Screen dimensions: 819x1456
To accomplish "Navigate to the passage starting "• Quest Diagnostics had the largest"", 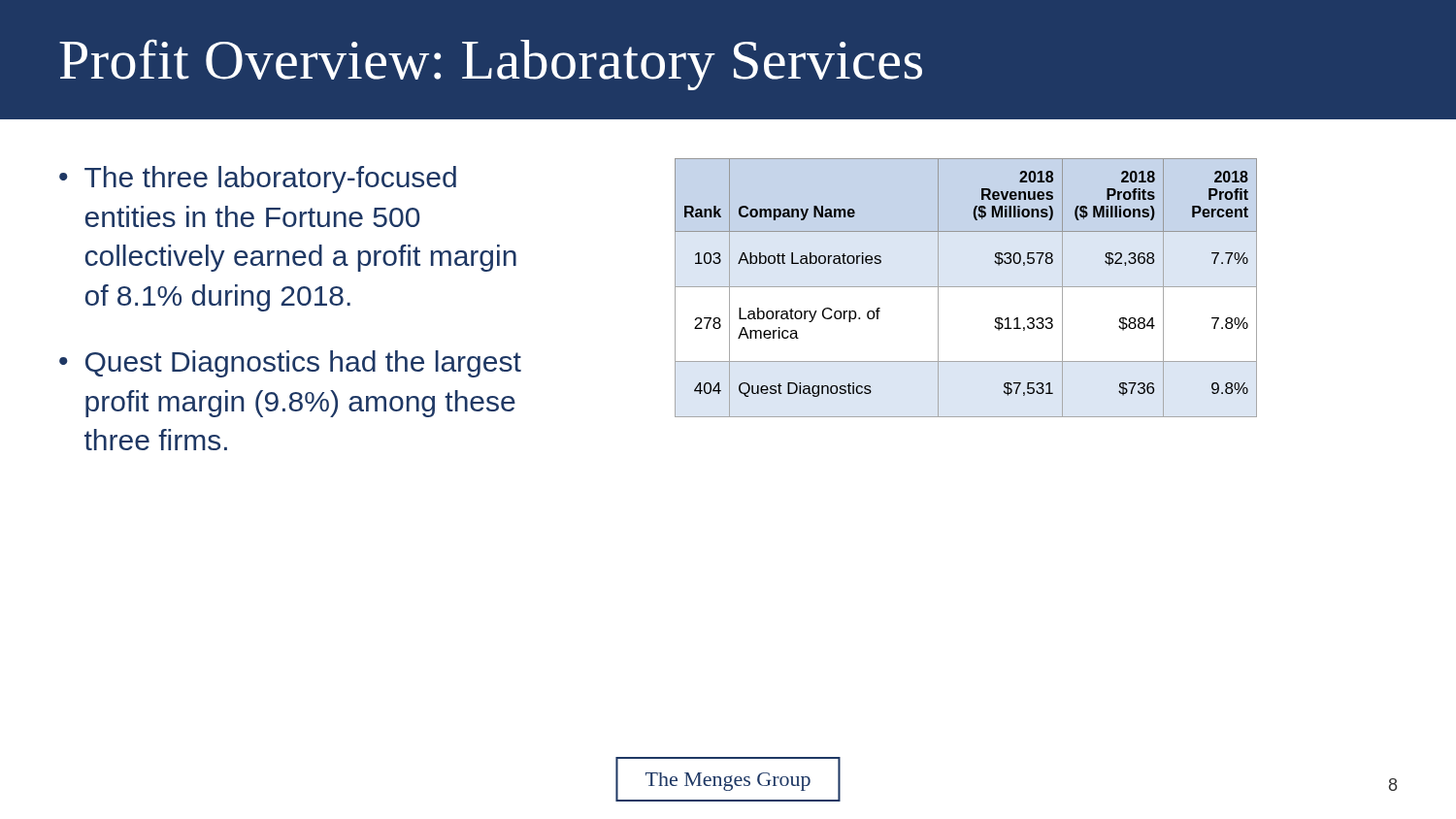I will click(x=296, y=401).
